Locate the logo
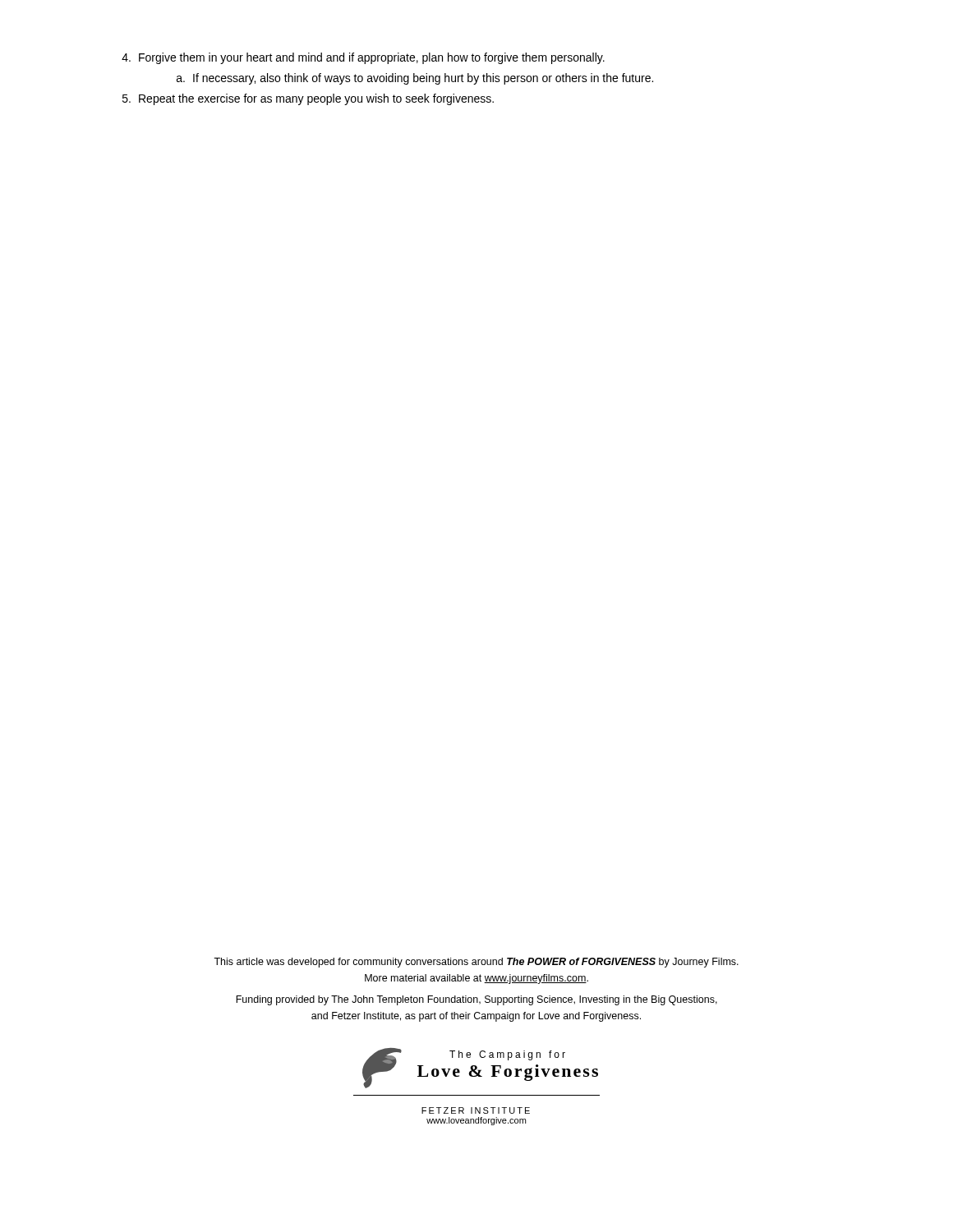This screenshot has height=1232, width=953. point(476,1083)
